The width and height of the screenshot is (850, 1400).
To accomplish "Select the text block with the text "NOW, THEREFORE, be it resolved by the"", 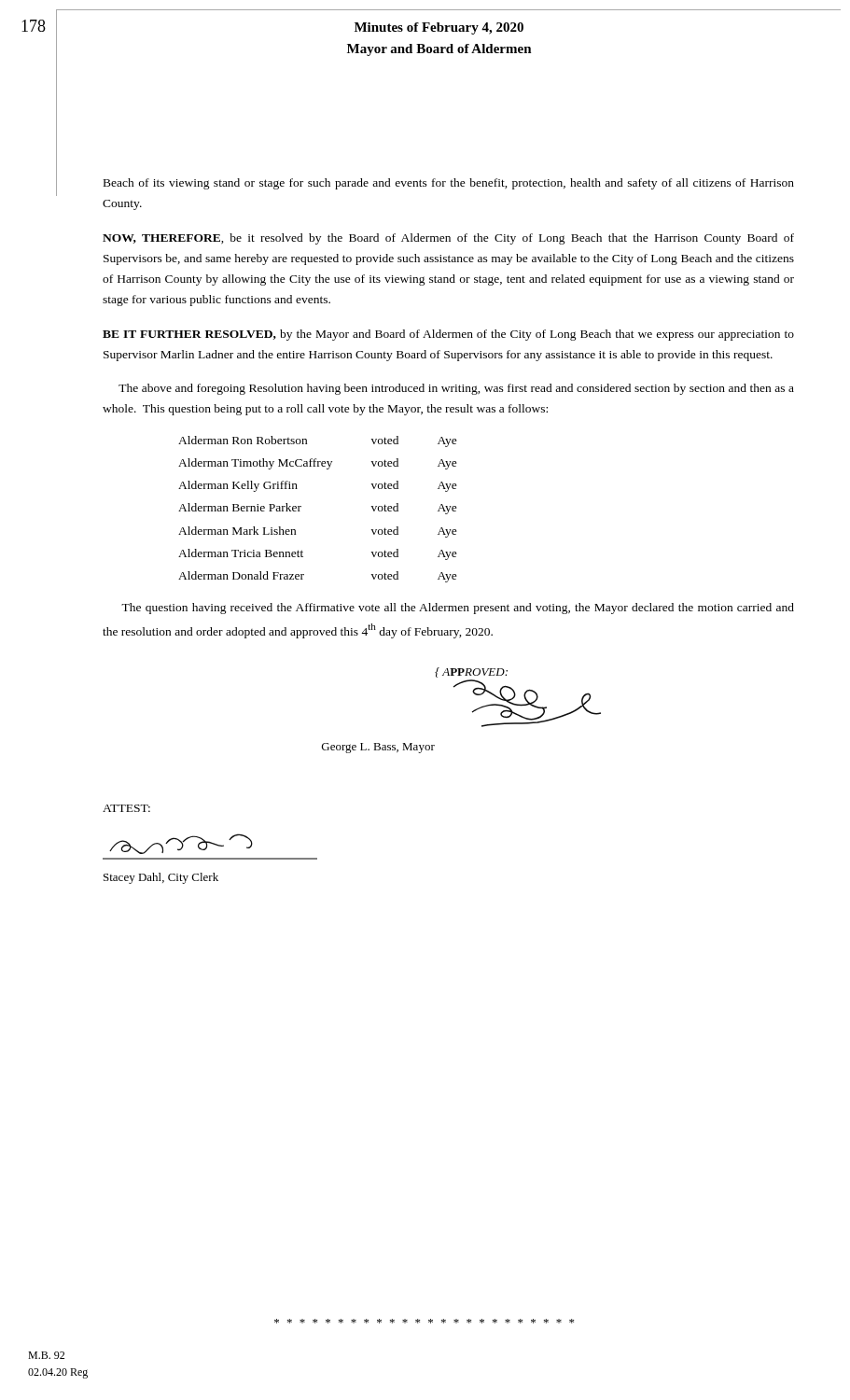I will (448, 268).
